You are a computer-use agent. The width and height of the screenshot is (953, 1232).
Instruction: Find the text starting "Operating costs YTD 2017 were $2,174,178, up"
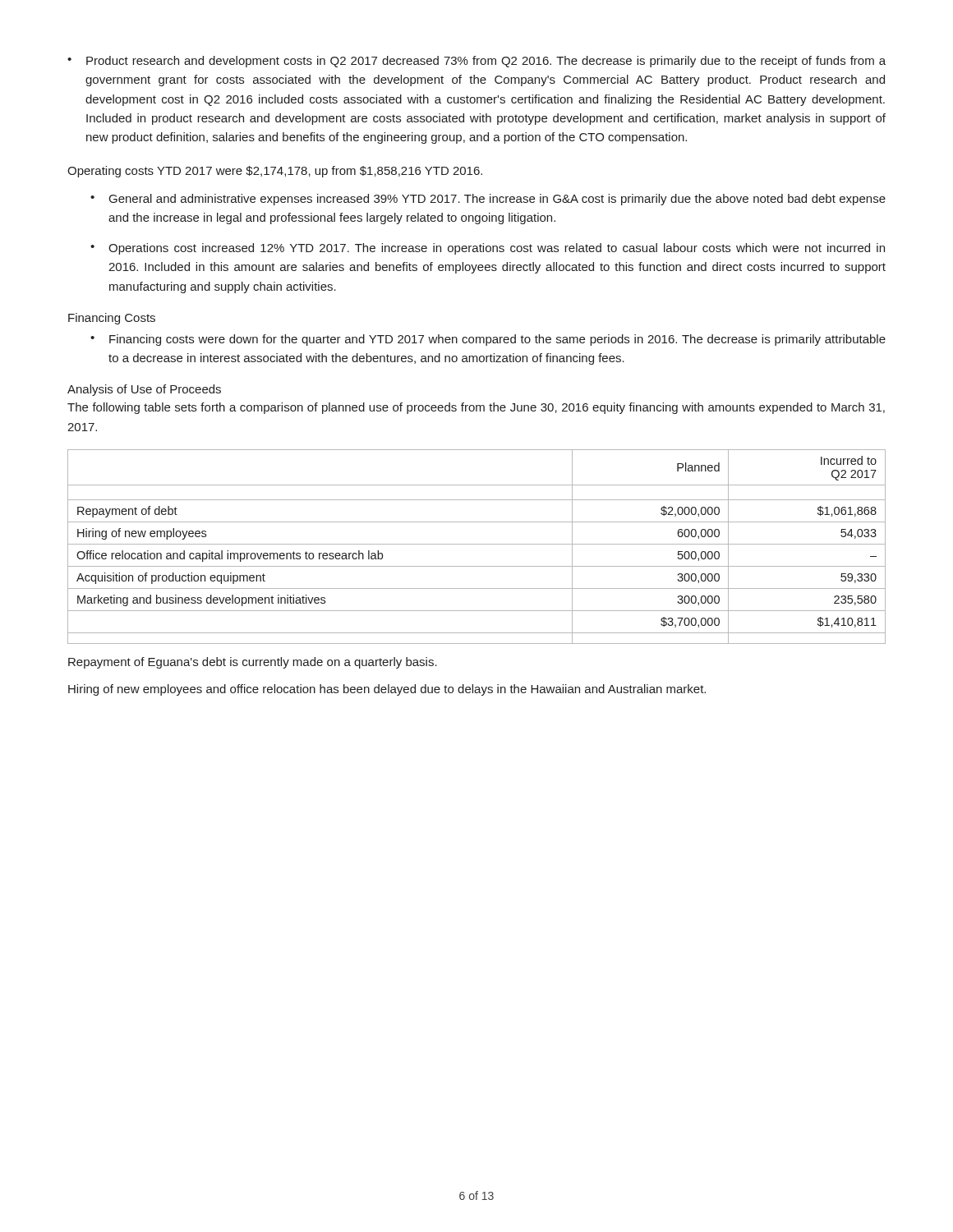click(x=275, y=171)
